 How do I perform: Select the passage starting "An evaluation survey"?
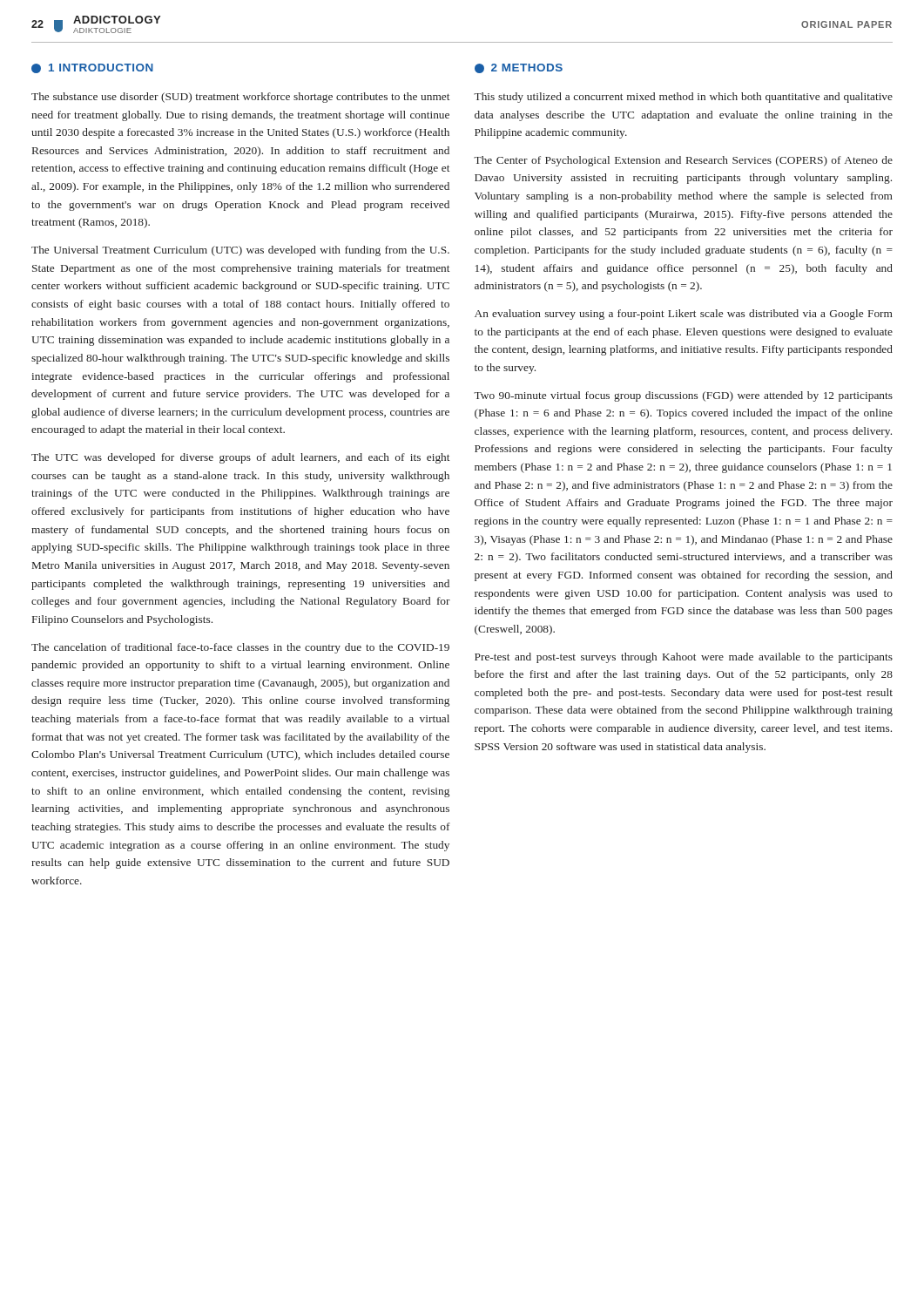[x=683, y=341]
